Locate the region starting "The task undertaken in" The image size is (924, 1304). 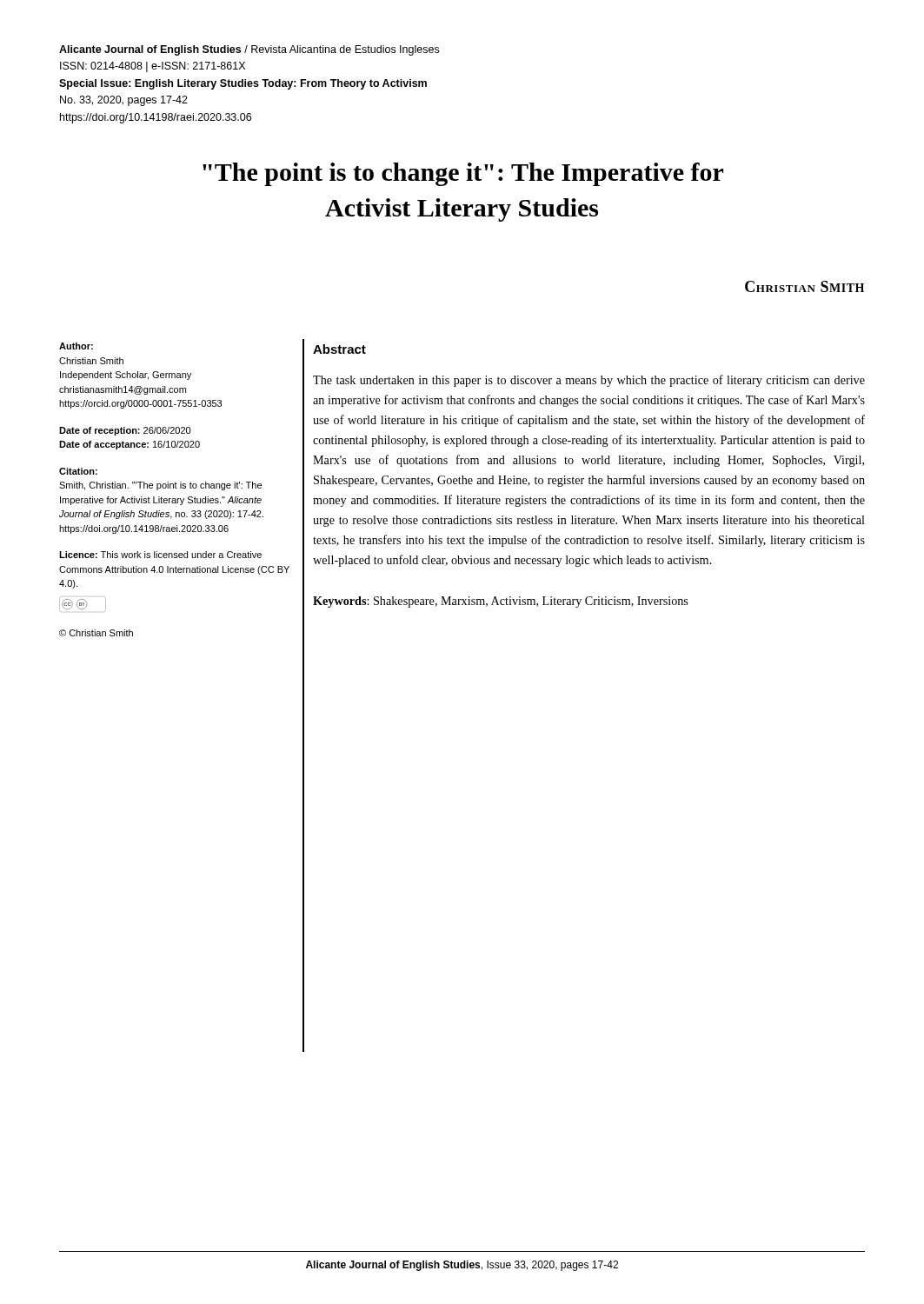pos(589,470)
